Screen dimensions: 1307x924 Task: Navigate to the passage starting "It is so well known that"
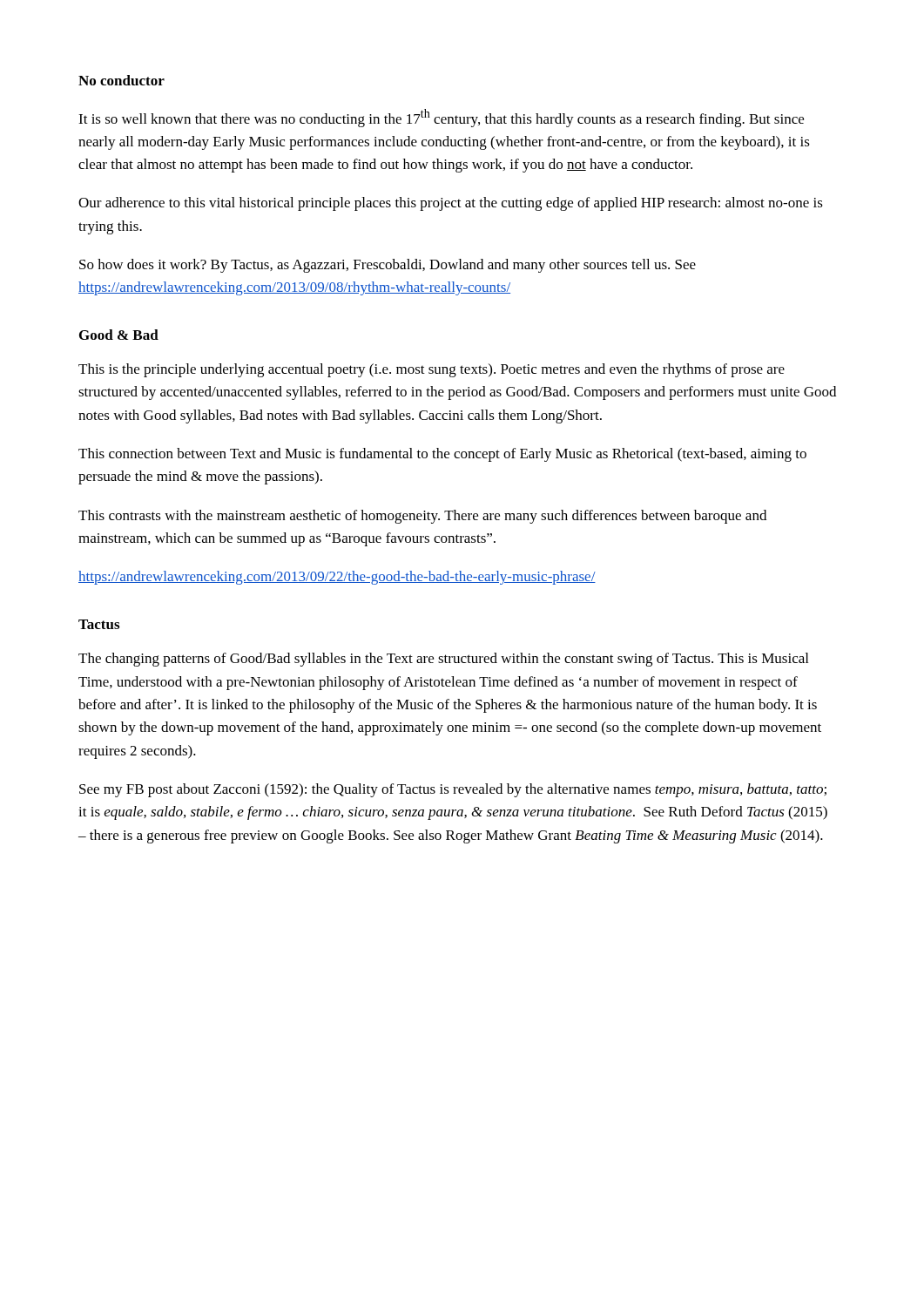[444, 139]
